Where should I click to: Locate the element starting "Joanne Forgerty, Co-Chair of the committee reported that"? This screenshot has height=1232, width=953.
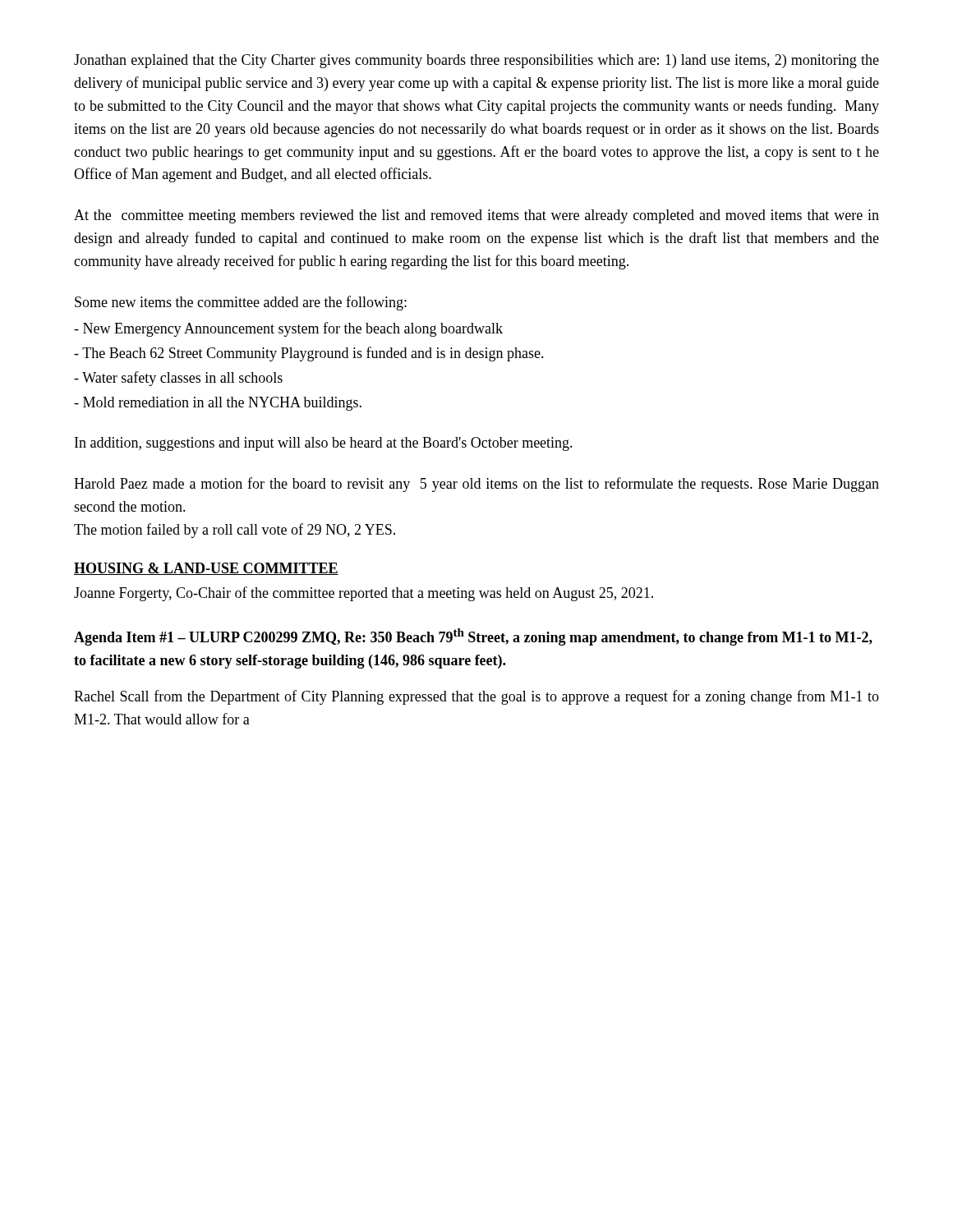364,593
